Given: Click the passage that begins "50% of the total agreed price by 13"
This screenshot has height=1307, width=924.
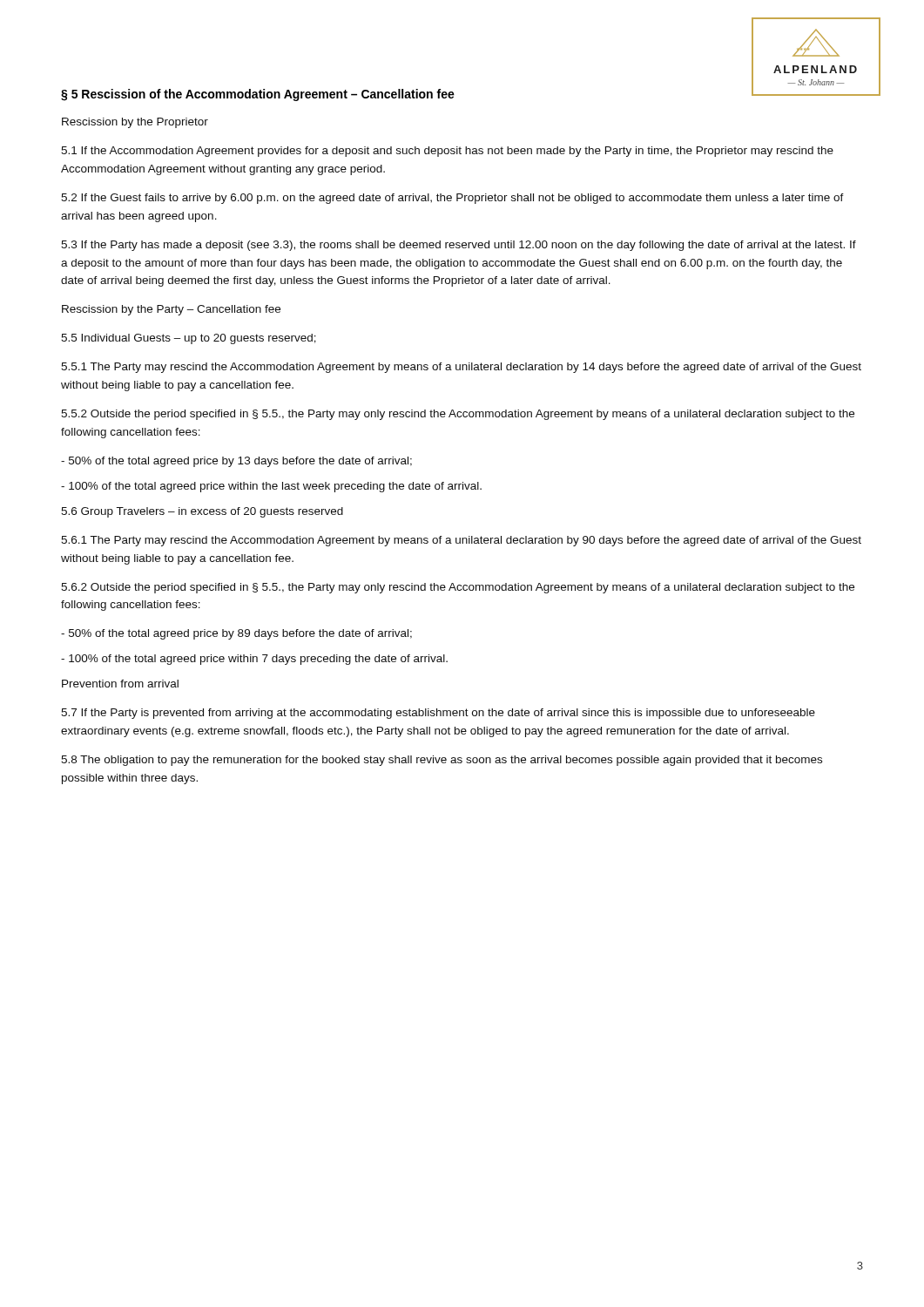Looking at the screenshot, I should tap(237, 460).
